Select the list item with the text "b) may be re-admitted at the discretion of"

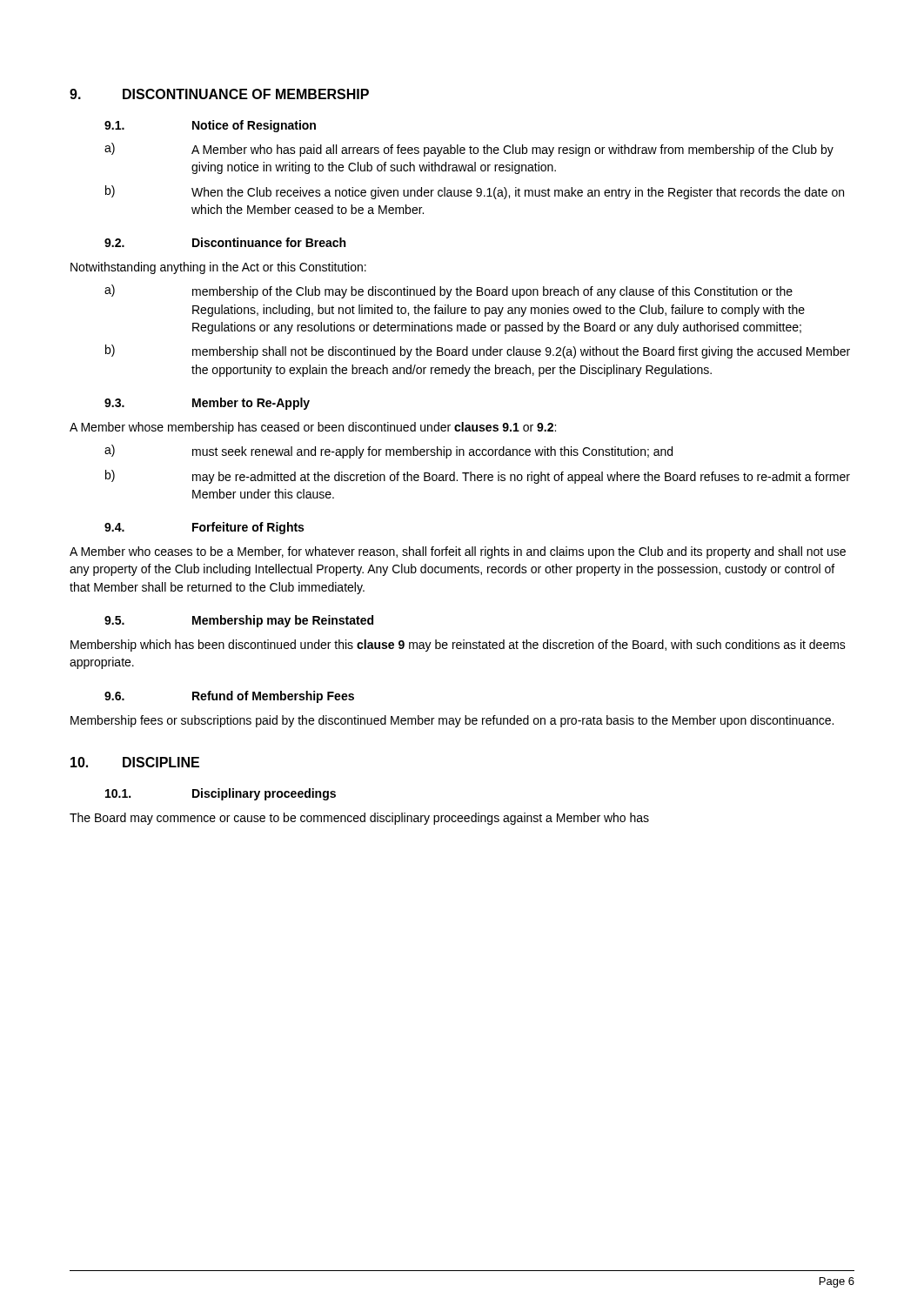coord(462,485)
